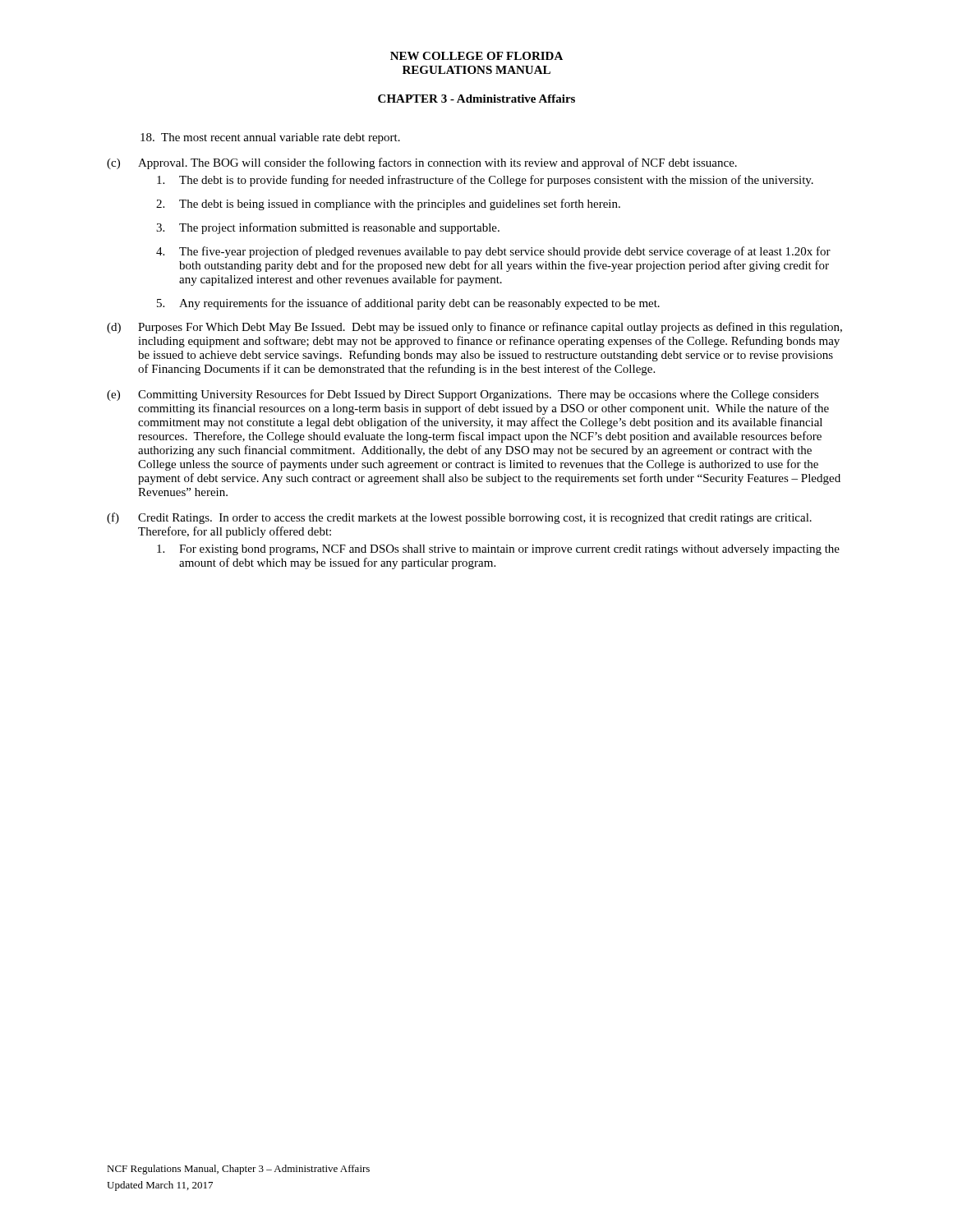The width and height of the screenshot is (953, 1232).
Task: Point to the block beginning "(e) Committing University Resources for Debt Issued by"
Action: 476,444
